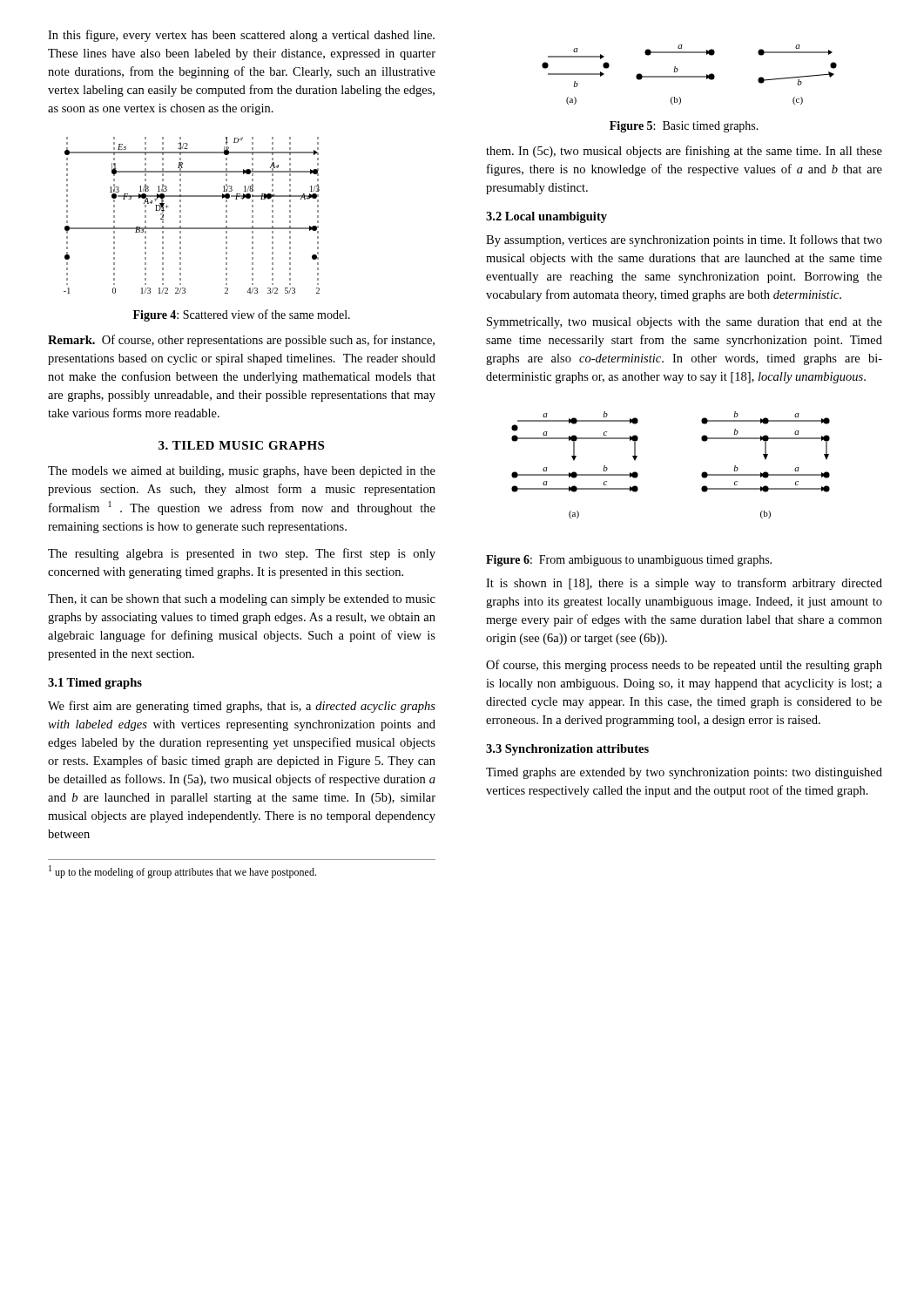Locate the text block with the text "In this figure, every vertex"
This screenshot has height=1307, width=924.
[242, 72]
